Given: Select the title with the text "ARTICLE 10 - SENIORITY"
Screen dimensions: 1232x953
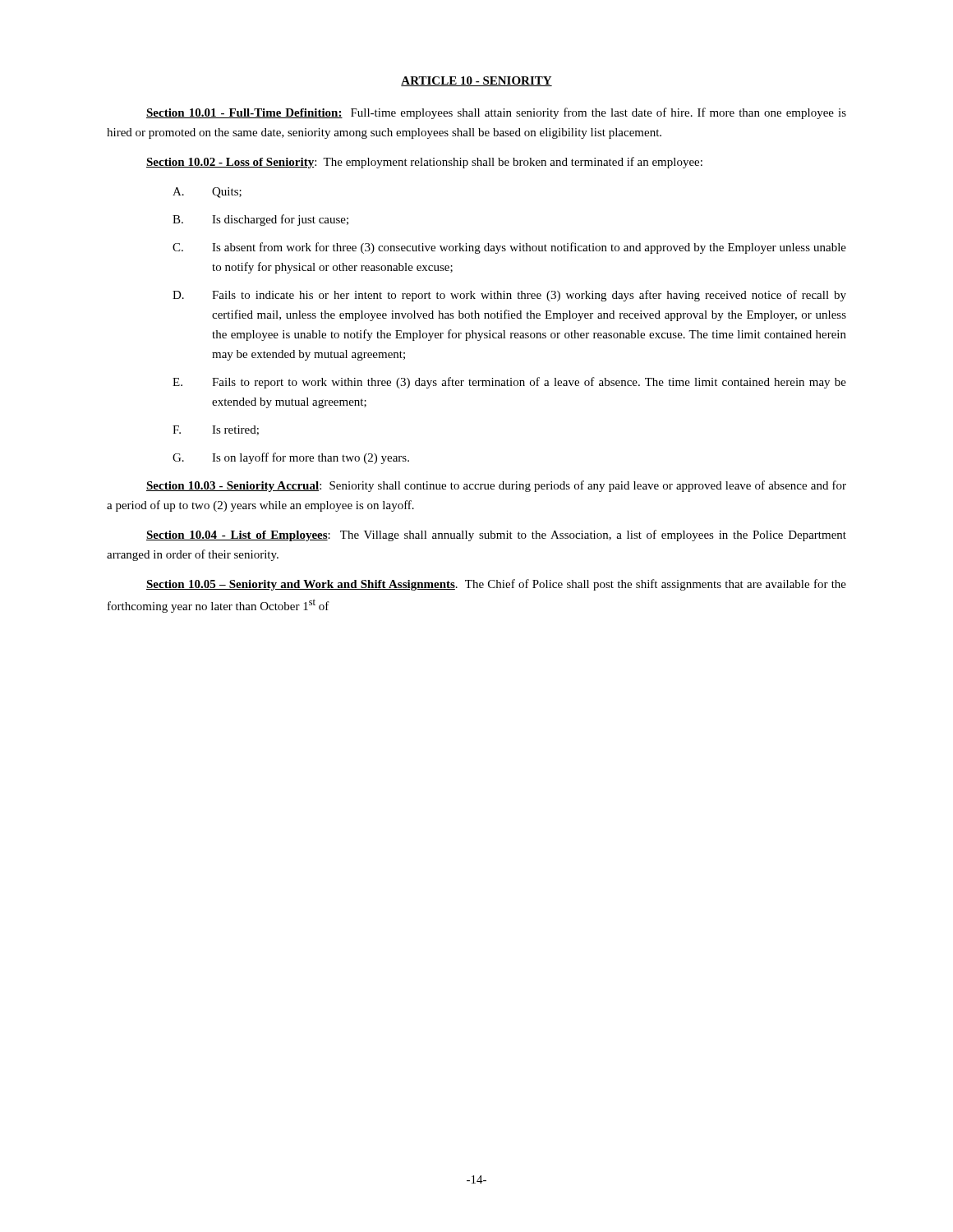Looking at the screenshot, I should (476, 81).
